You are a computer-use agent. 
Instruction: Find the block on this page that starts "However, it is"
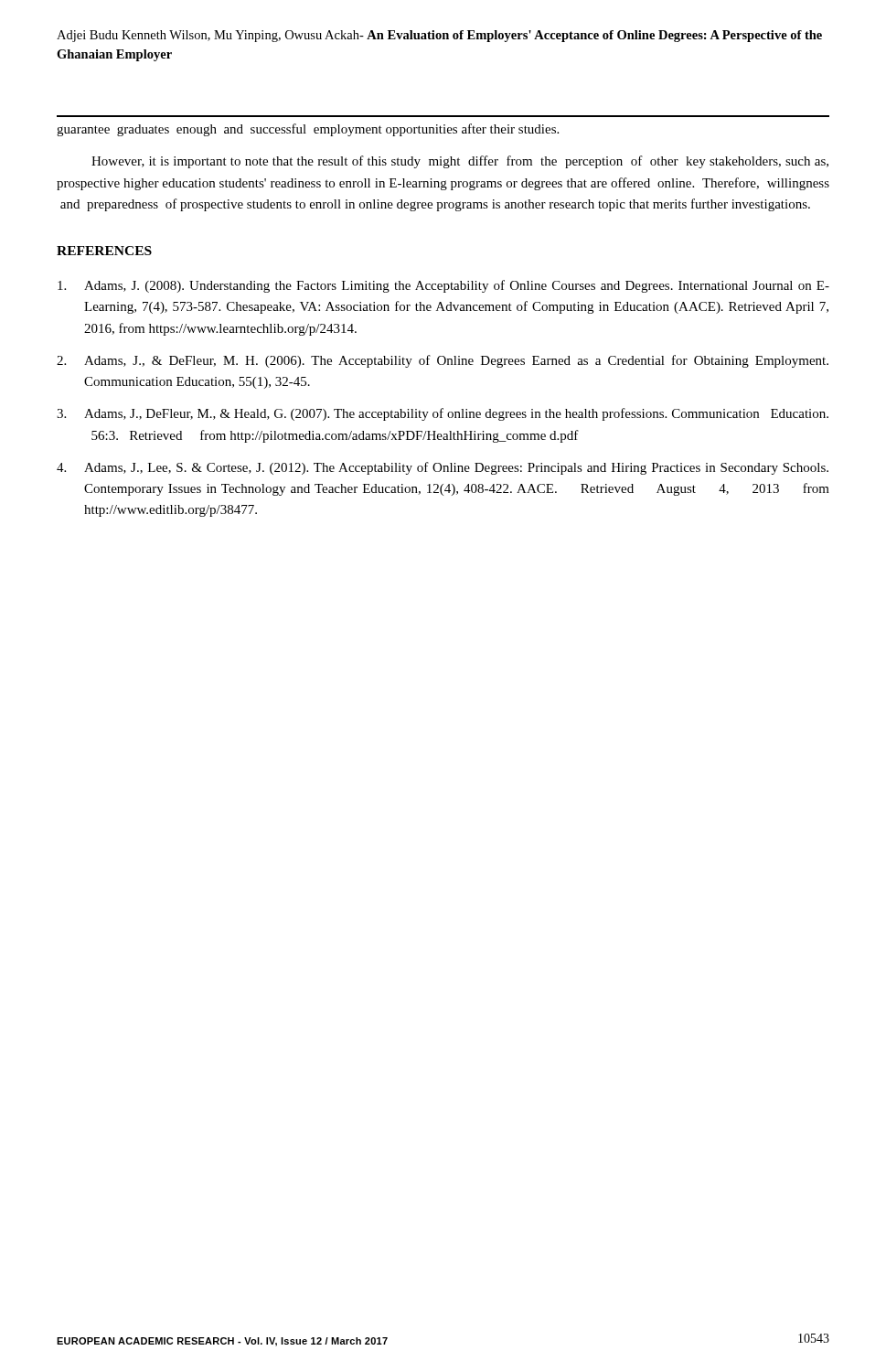click(443, 181)
